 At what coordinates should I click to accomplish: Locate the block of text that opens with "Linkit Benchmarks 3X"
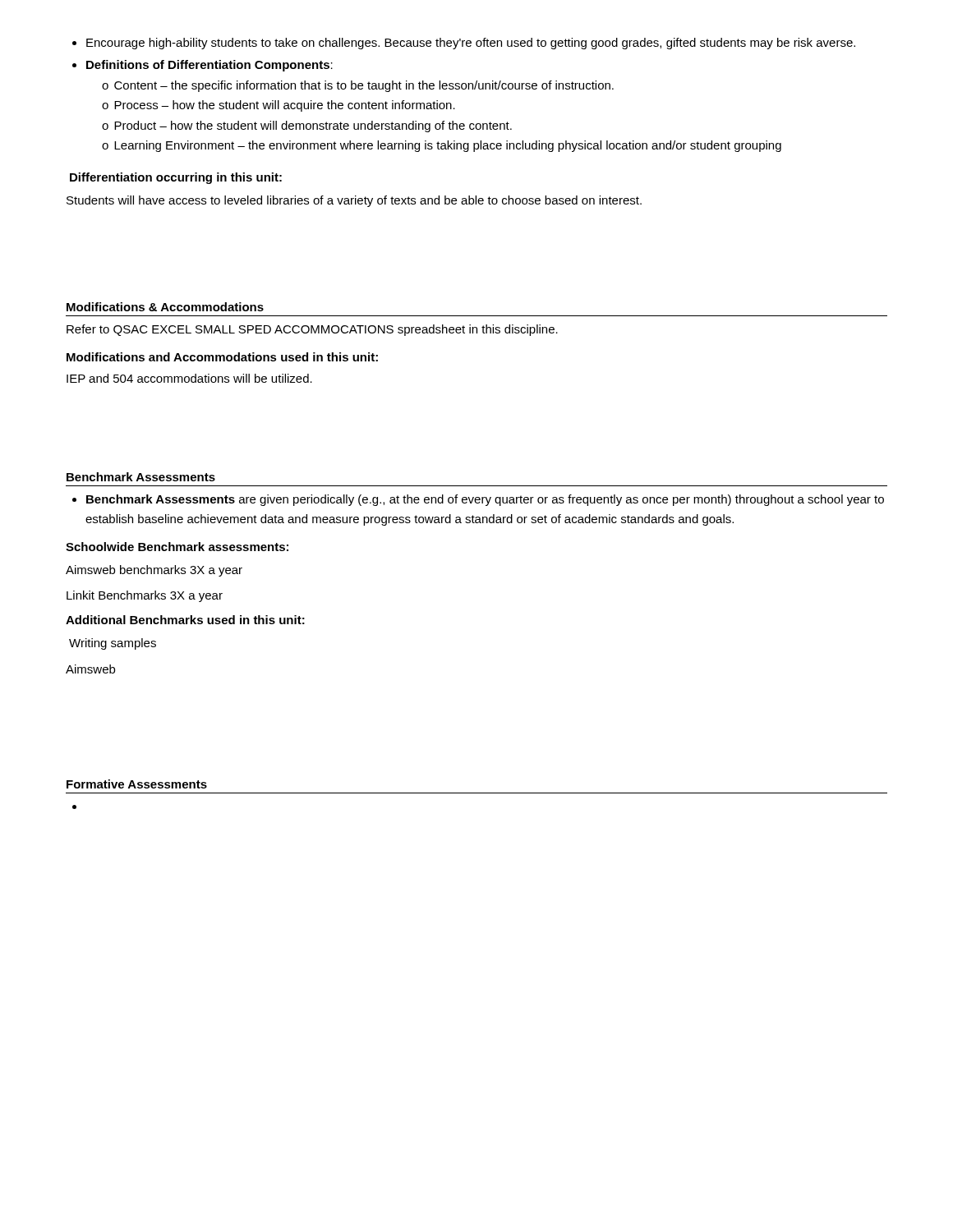(144, 595)
